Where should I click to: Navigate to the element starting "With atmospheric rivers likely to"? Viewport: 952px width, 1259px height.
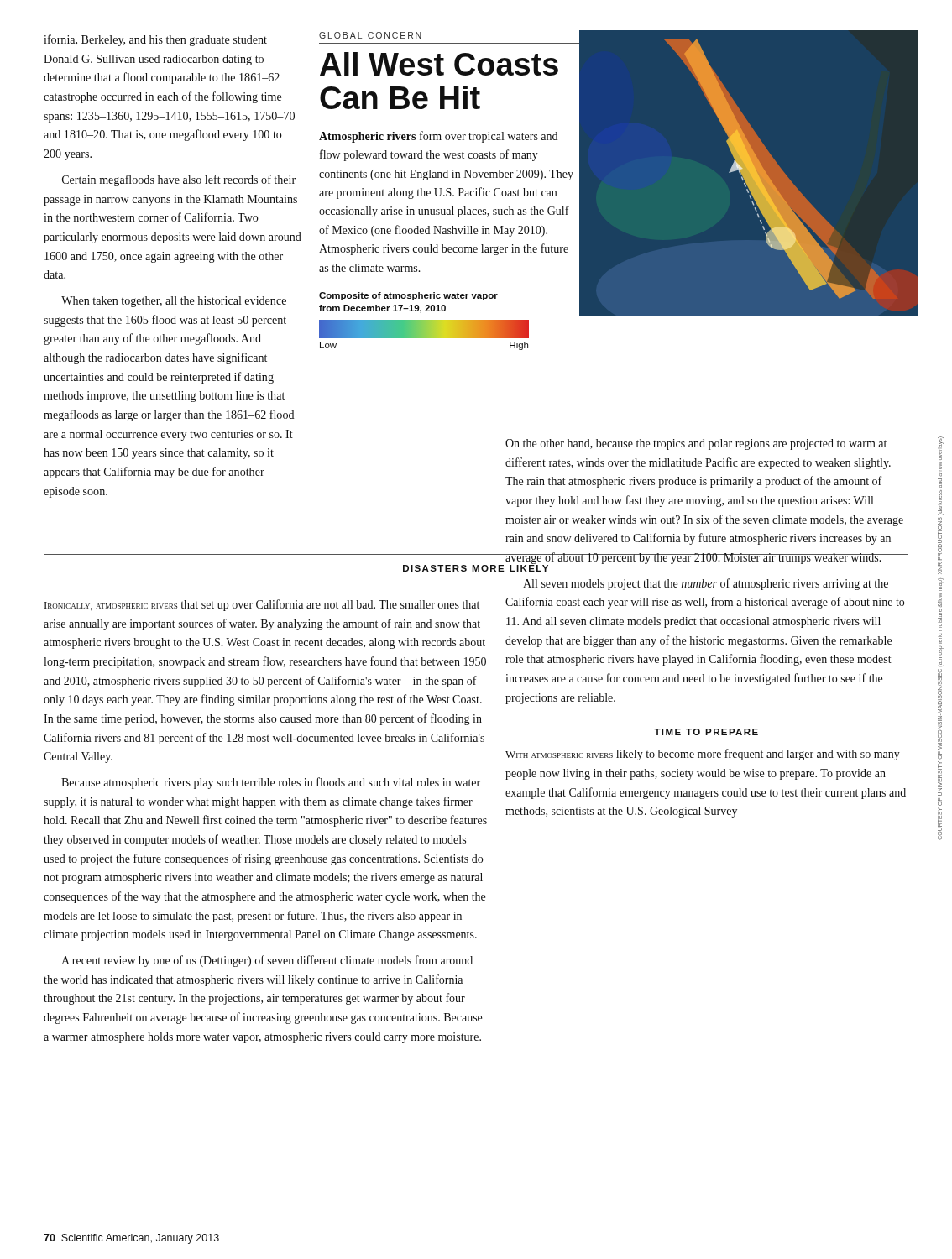(x=707, y=784)
